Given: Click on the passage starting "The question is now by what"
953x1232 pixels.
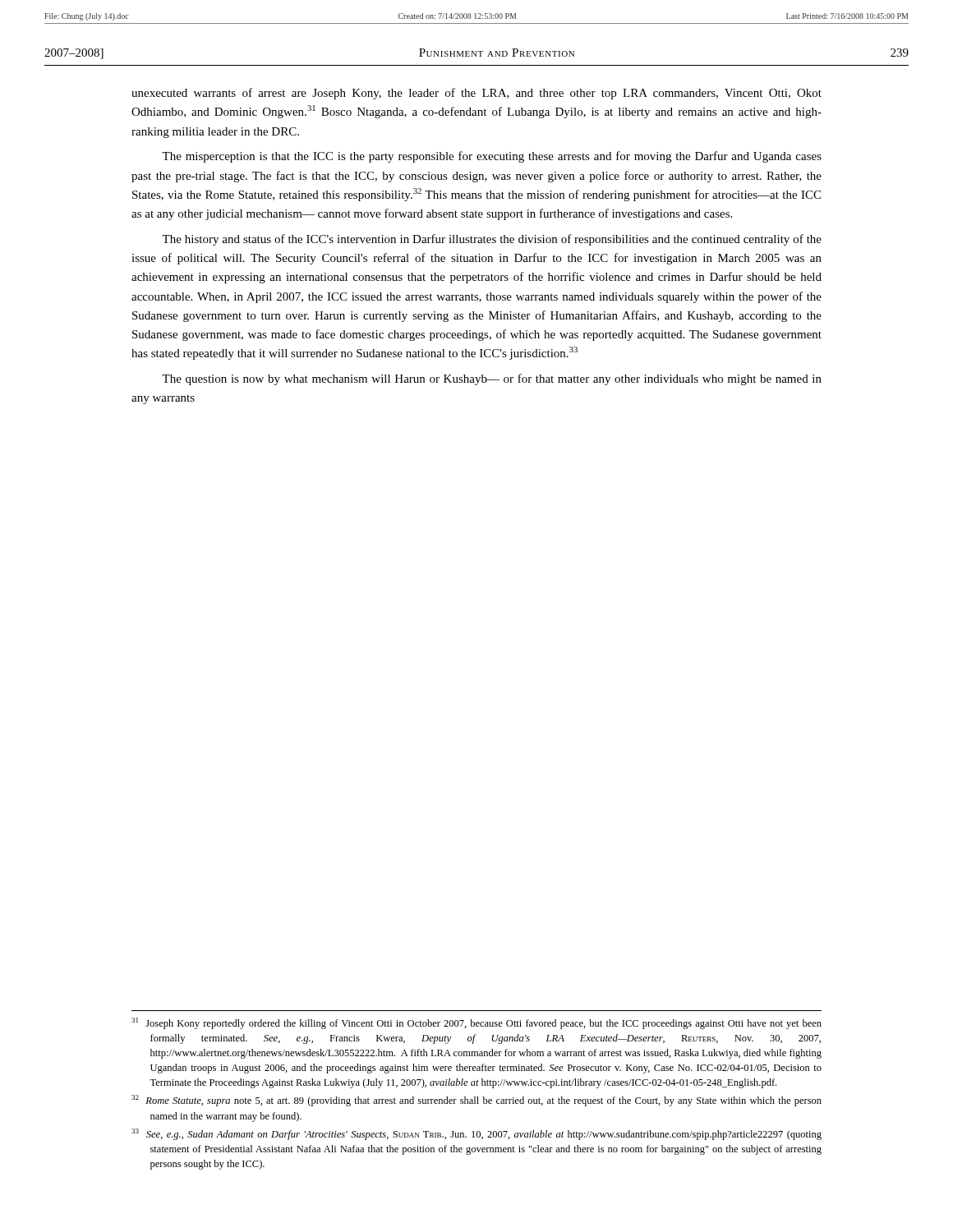Looking at the screenshot, I should (x=476, y=388).
